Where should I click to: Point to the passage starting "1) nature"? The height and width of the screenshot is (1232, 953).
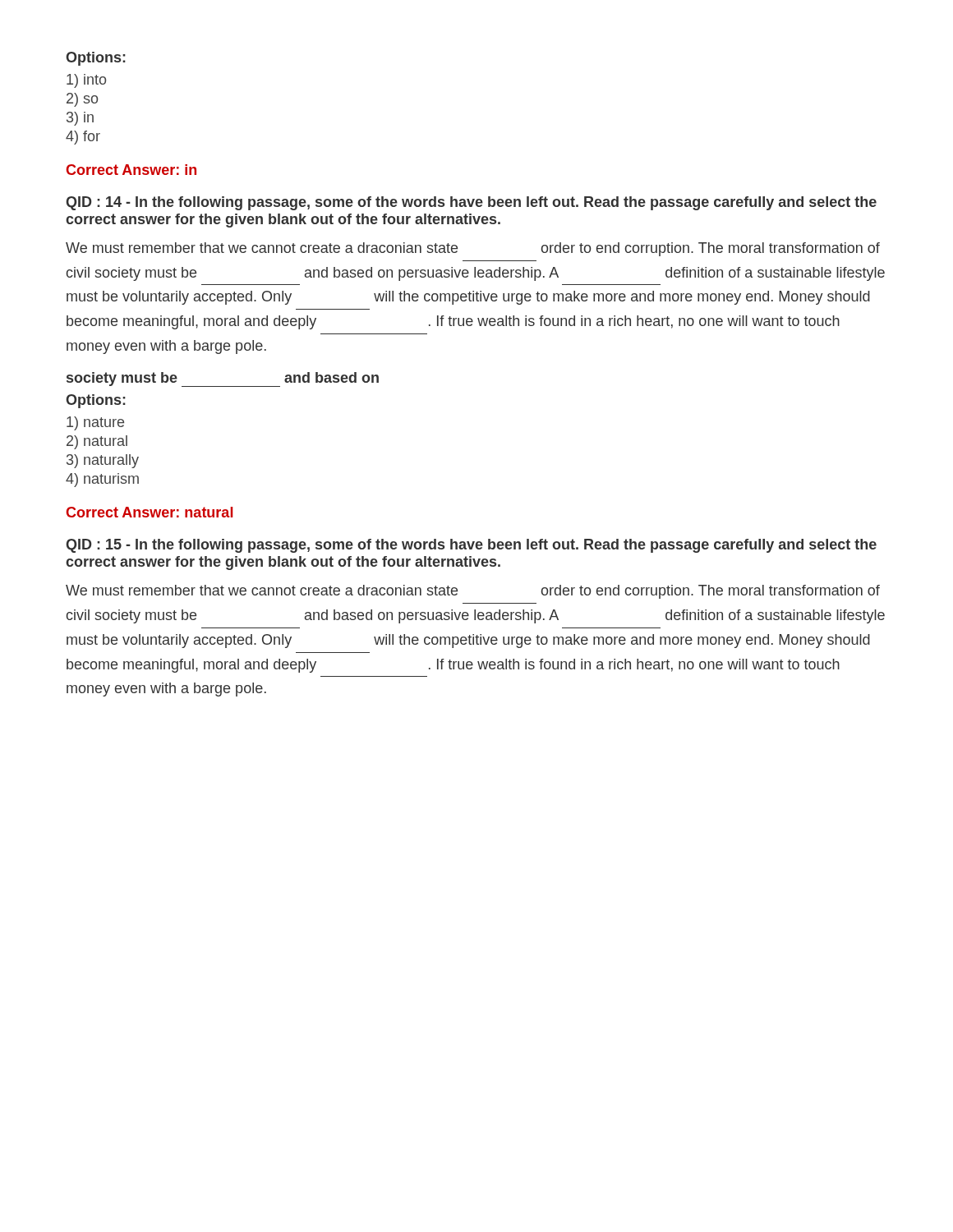pos(95,423)
